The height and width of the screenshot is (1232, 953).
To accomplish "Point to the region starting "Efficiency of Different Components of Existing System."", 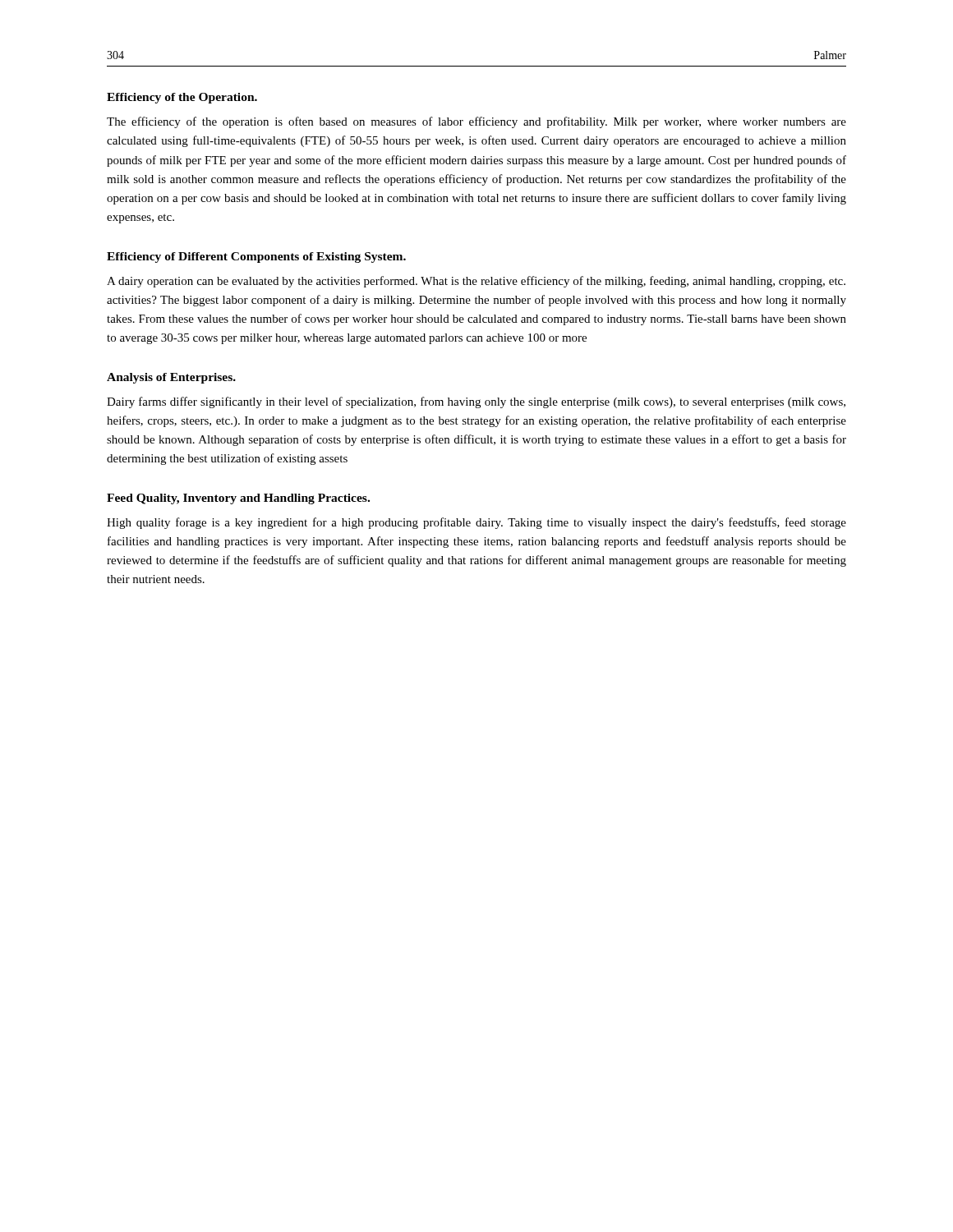I will (256, 255).
